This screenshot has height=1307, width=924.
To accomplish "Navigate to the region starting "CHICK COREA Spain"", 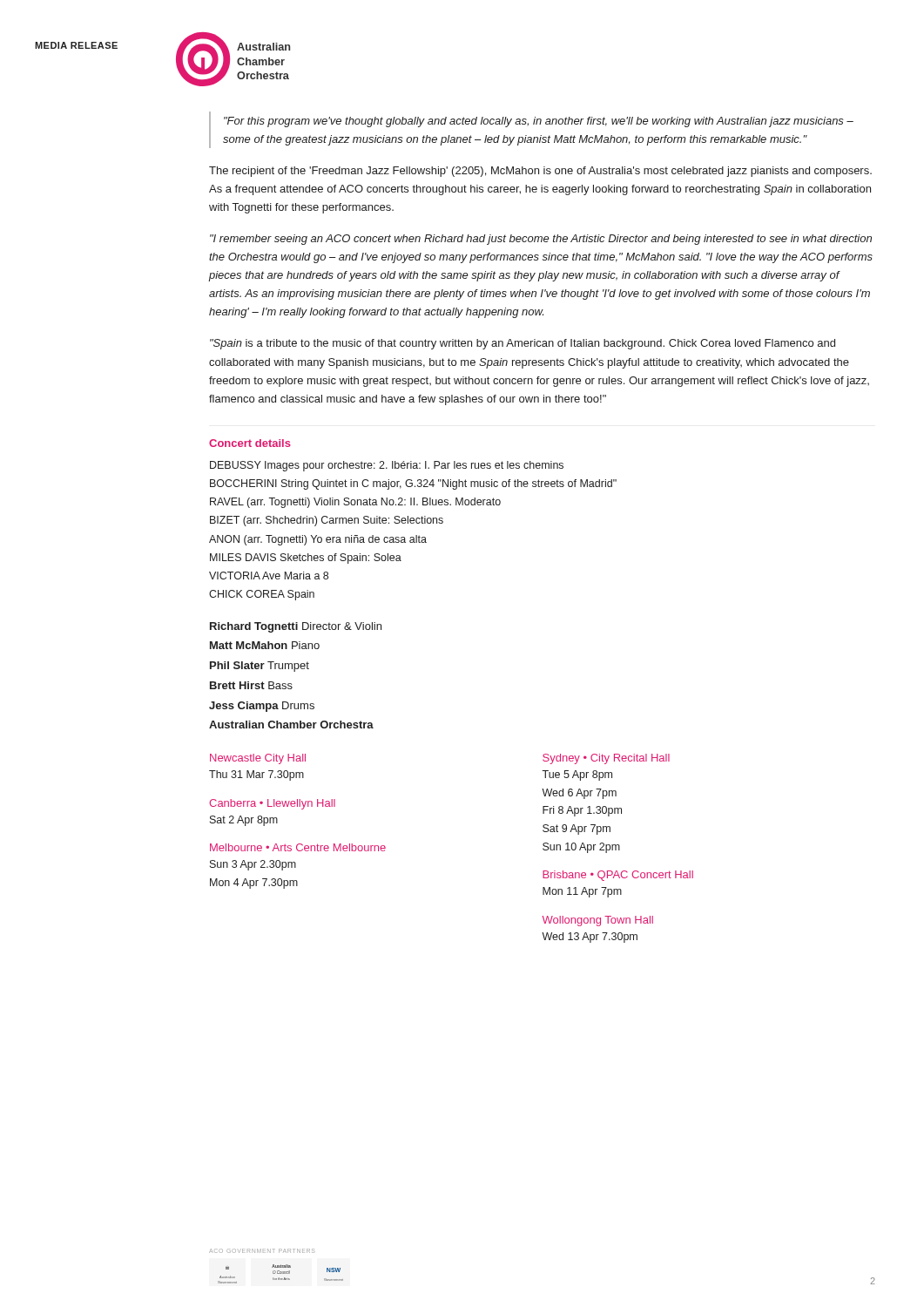I will [262, 595].
